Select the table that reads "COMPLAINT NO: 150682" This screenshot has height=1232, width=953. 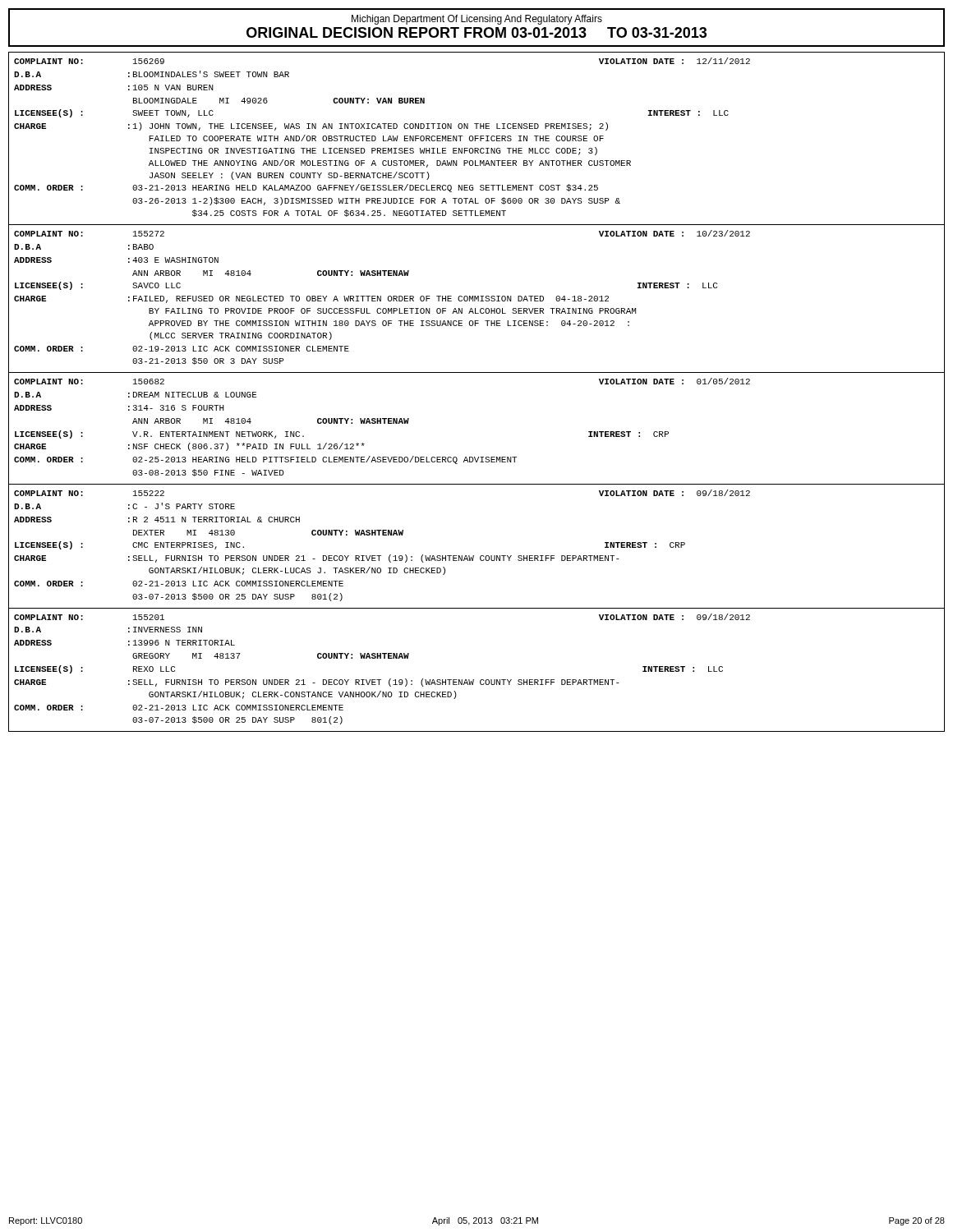(476, 429)
